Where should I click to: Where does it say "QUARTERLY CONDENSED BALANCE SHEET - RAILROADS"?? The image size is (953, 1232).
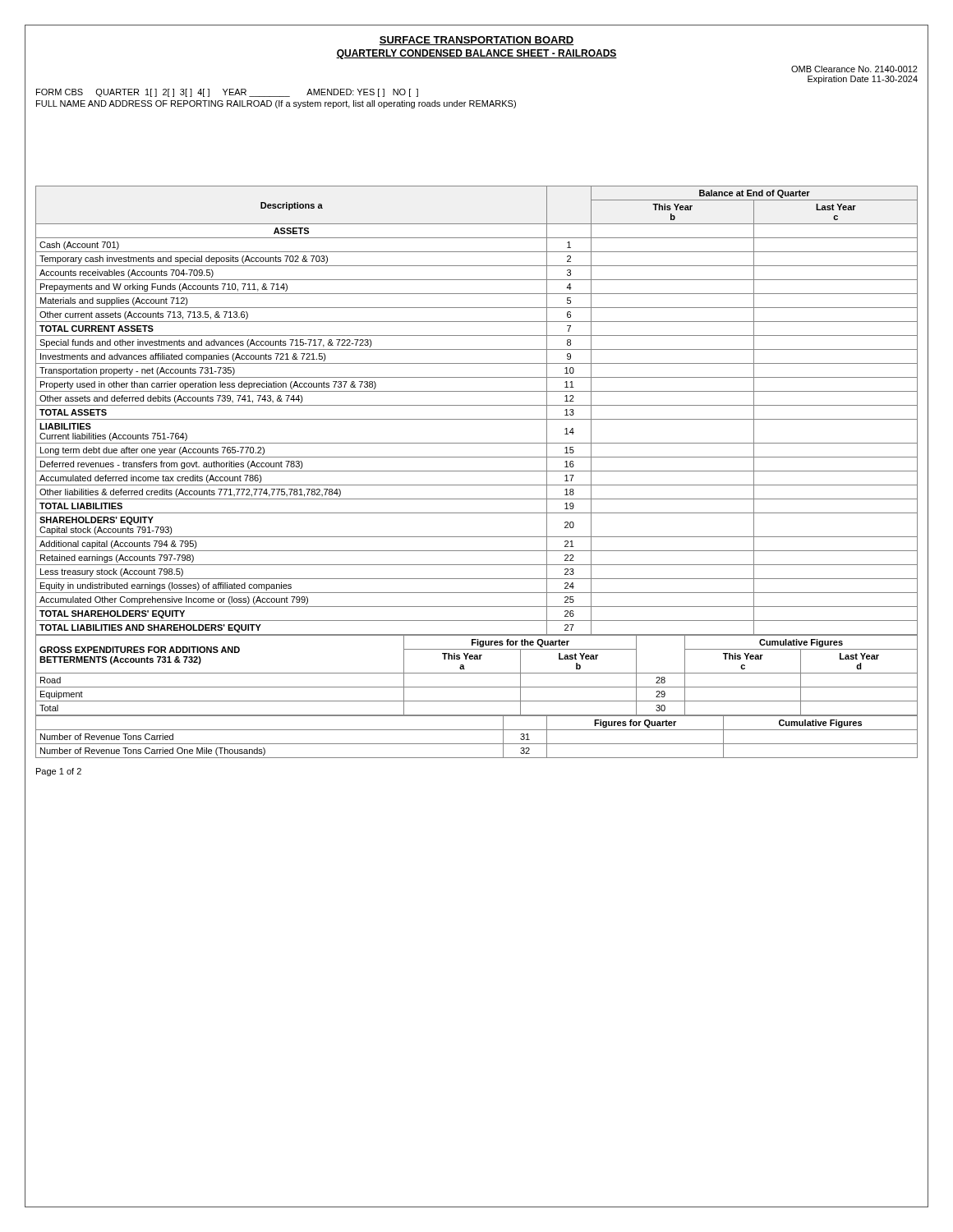tap(476, 53)
